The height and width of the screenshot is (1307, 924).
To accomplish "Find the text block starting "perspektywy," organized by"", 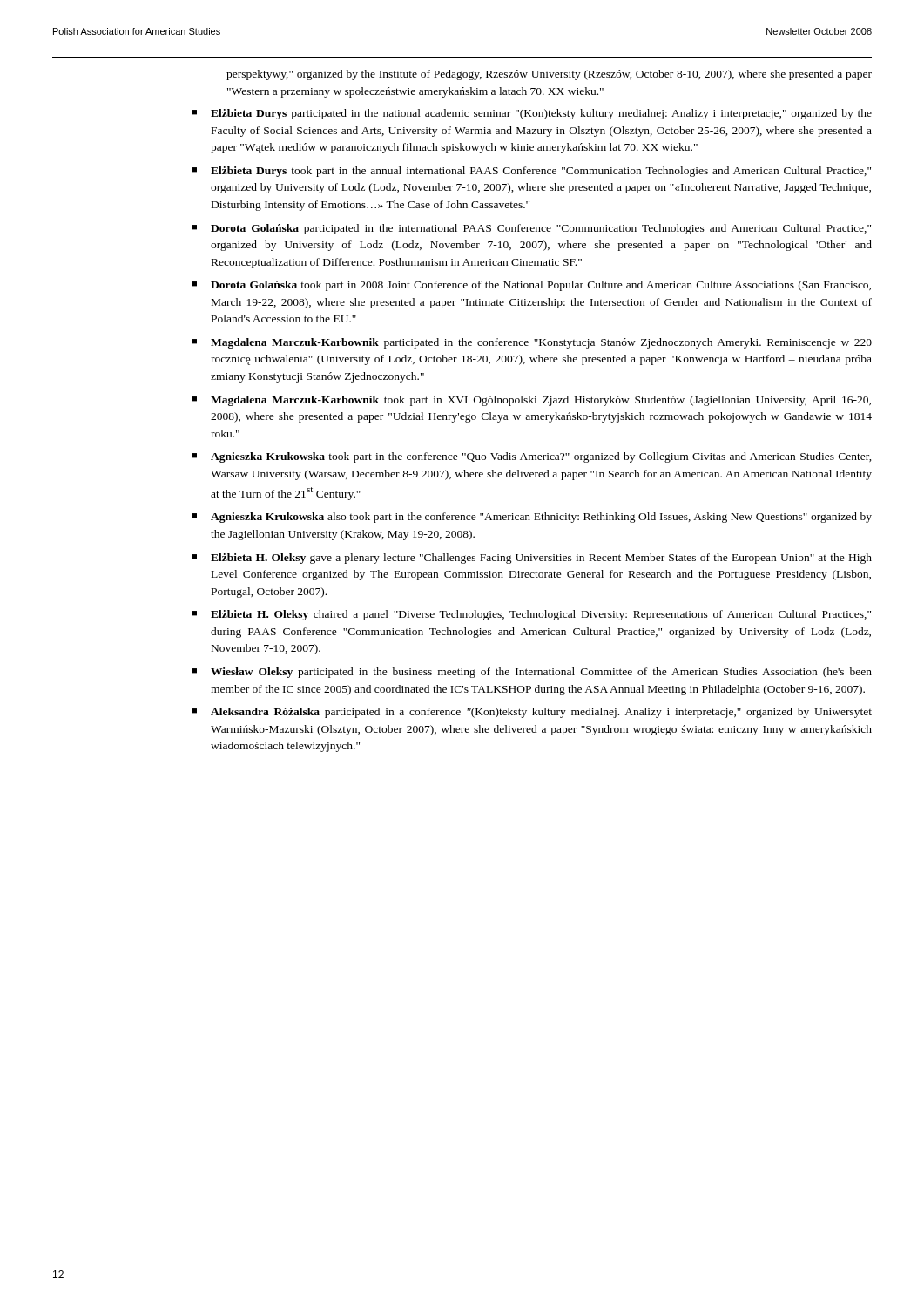I will coord(549,82).
